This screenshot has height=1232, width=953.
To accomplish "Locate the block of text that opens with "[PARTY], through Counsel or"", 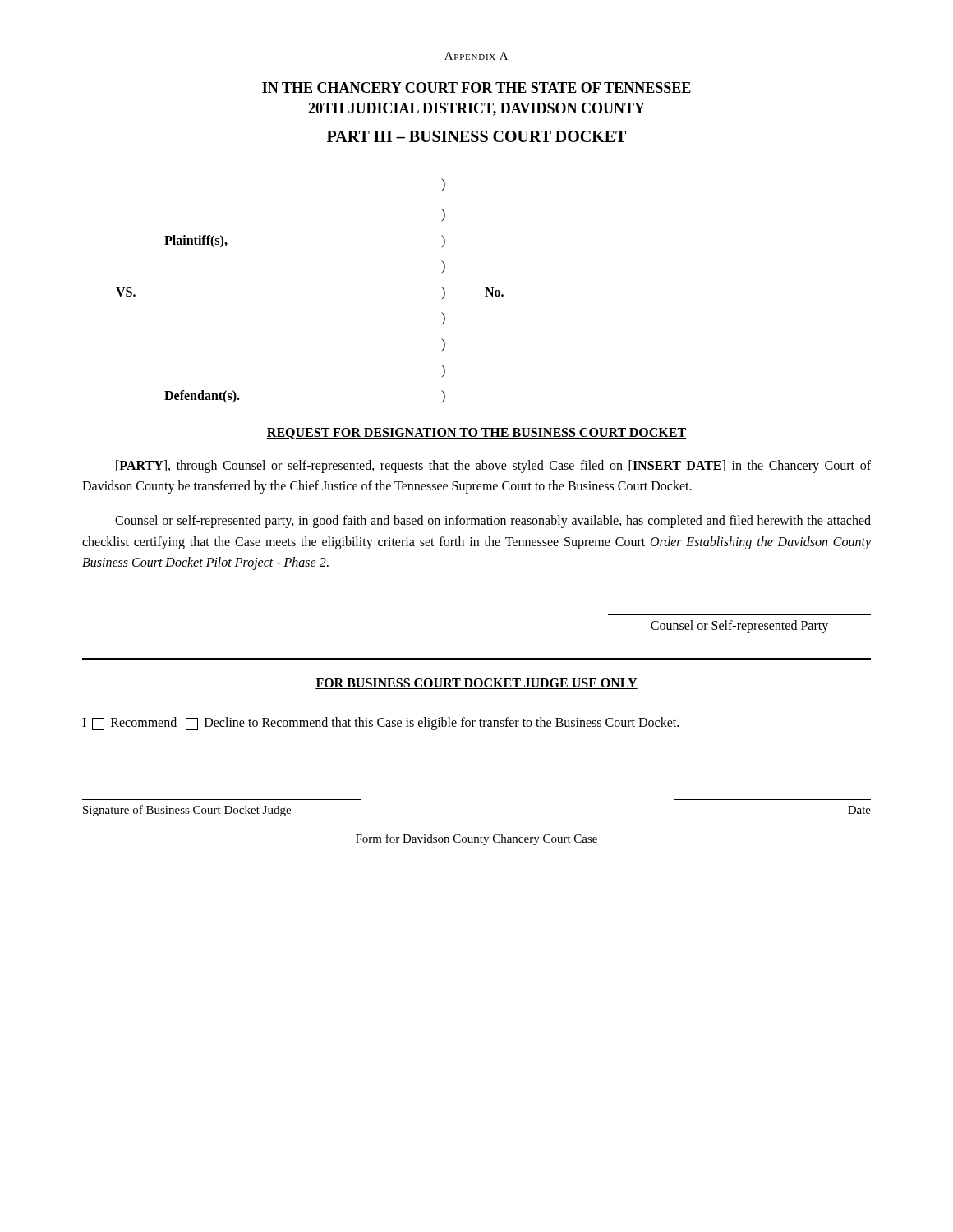I will (x=476, y=476).
